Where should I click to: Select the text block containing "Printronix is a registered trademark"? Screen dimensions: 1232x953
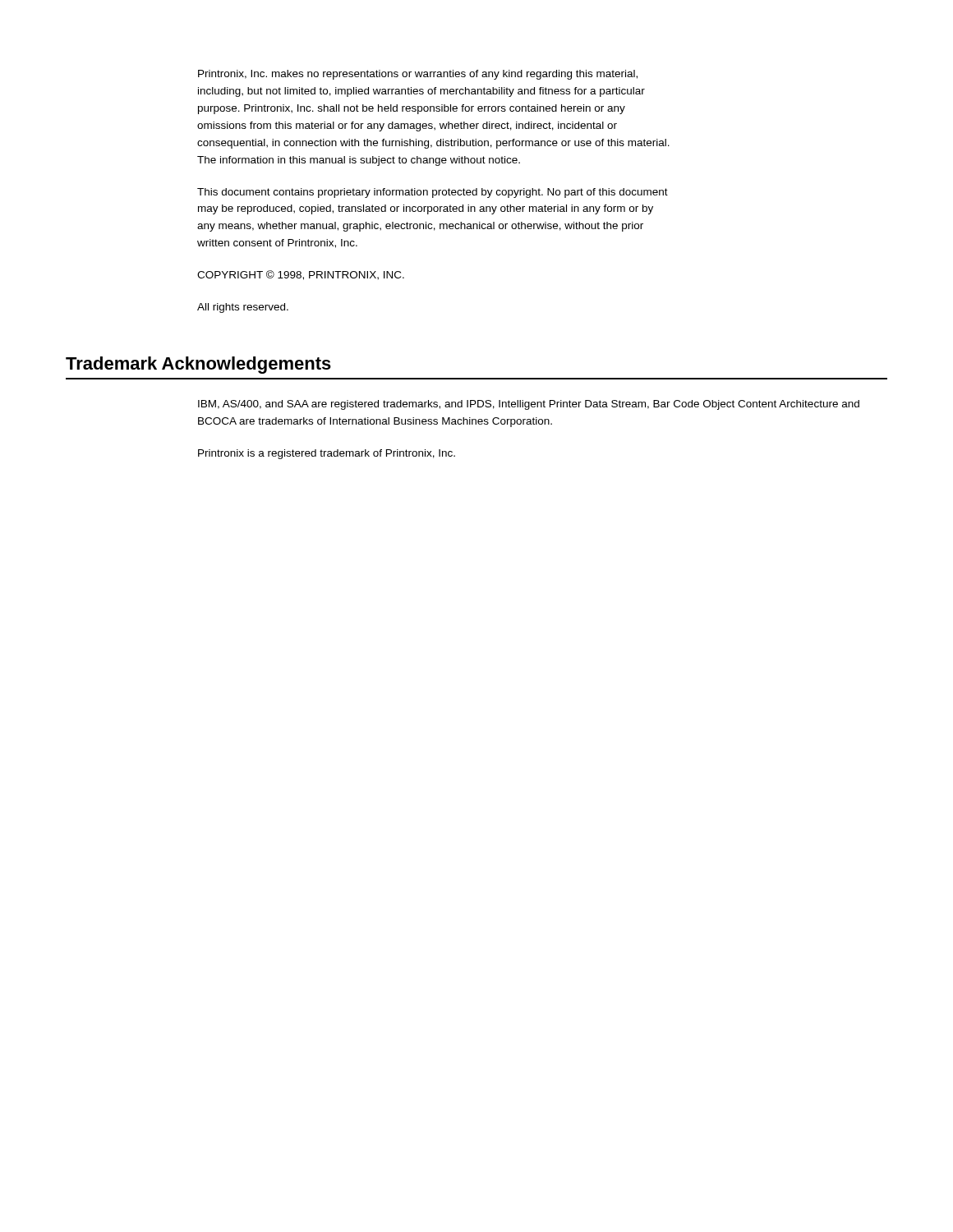pos(327,453)
